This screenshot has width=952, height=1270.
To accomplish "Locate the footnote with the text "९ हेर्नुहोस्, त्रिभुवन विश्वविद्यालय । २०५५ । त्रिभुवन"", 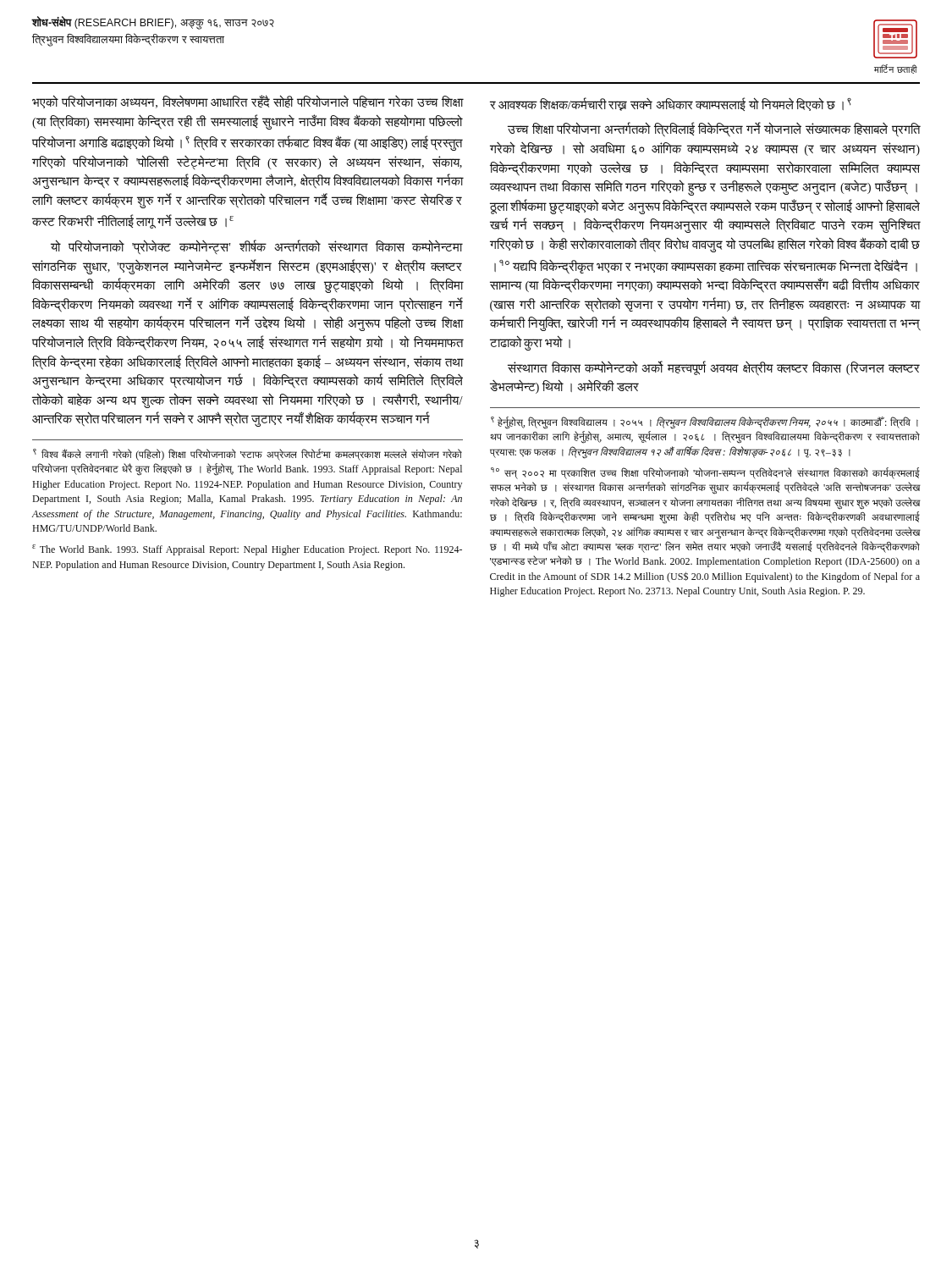I will pyautogui.click(x=705, y=506).
